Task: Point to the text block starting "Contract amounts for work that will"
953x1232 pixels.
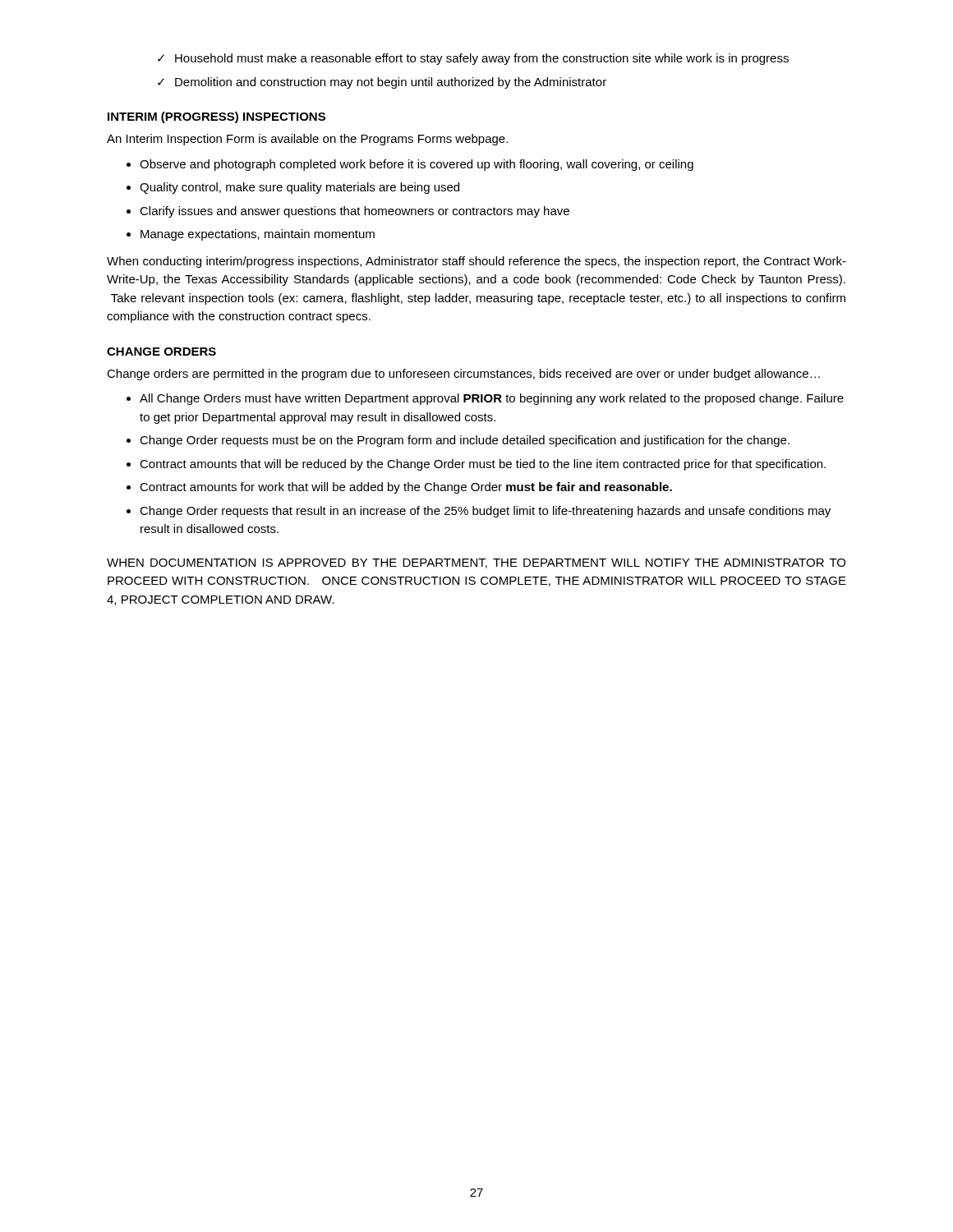Action: 406,487
